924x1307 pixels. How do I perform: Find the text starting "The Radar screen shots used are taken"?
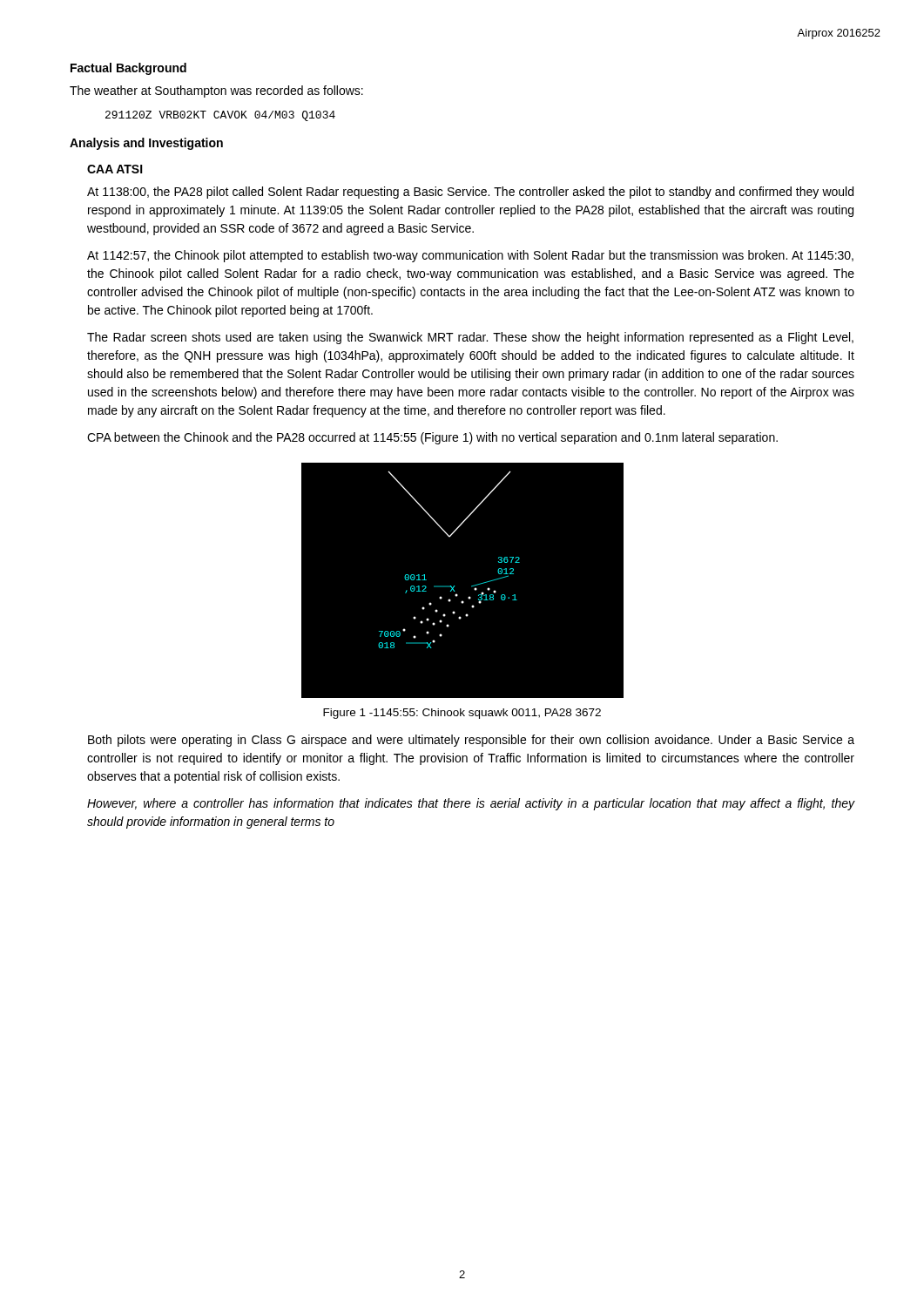pos(471,374)
